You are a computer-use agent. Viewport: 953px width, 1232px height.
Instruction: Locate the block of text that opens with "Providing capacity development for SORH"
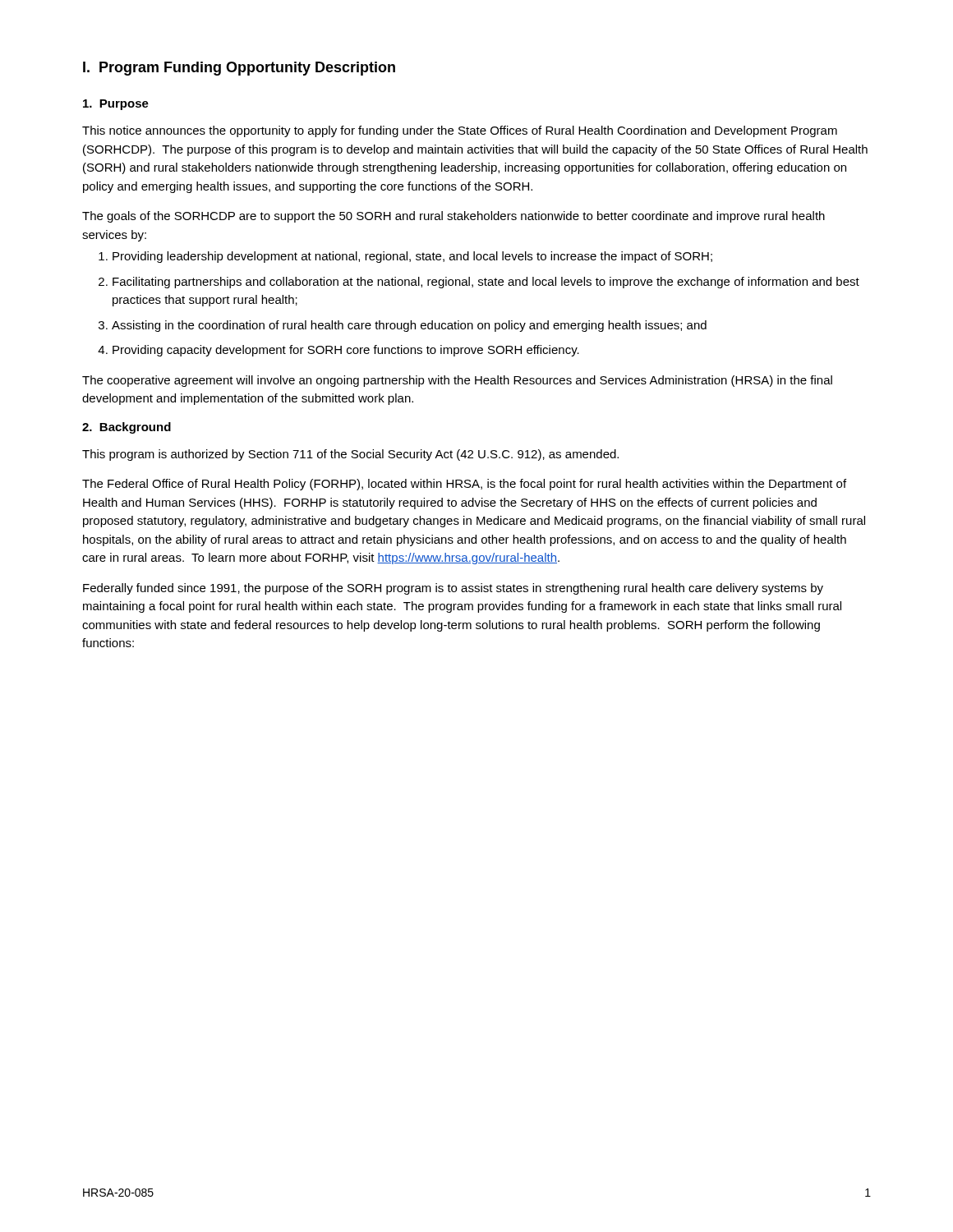click(x=346, y=349)
